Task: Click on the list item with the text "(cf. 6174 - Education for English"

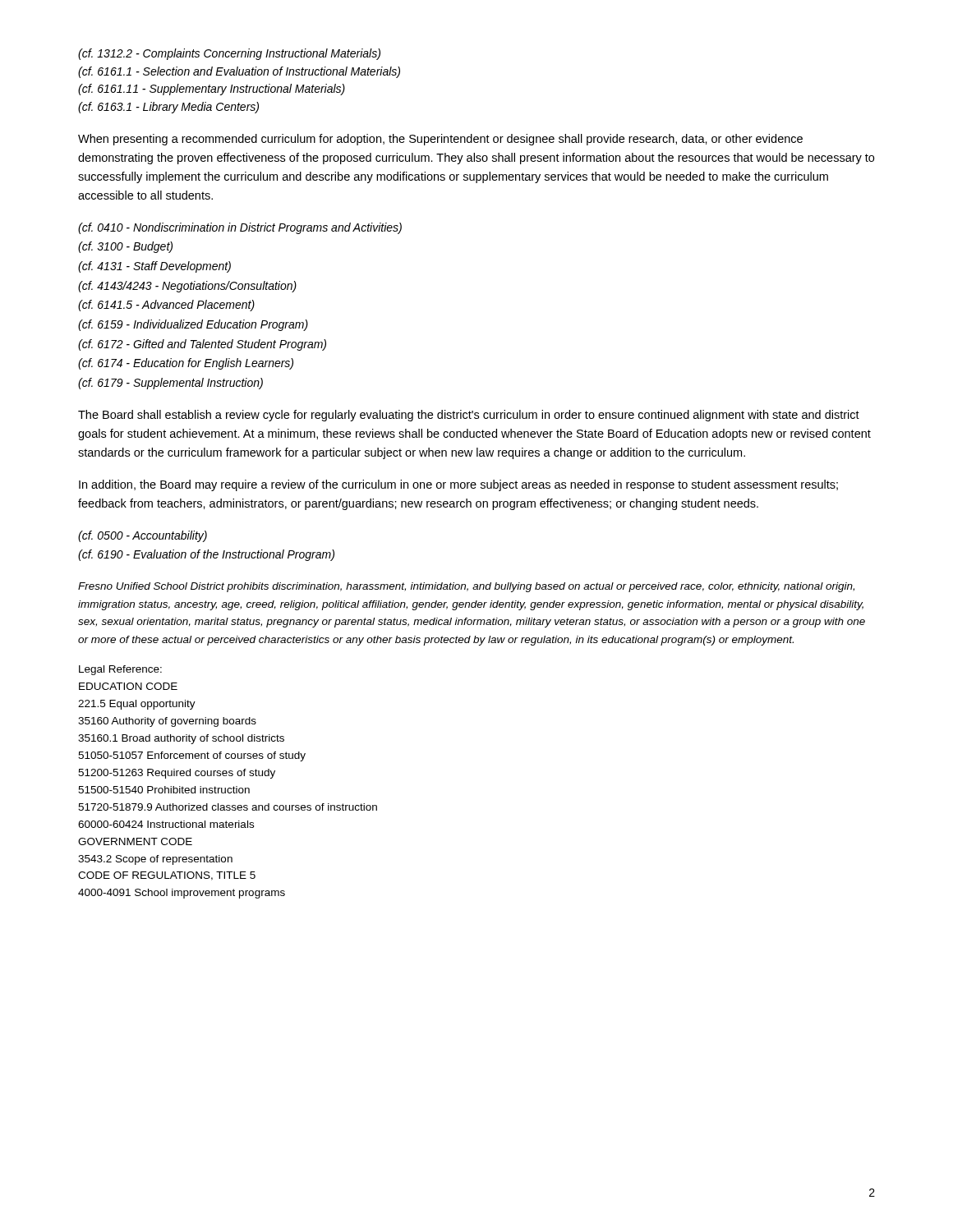Action: click(186, 363)
